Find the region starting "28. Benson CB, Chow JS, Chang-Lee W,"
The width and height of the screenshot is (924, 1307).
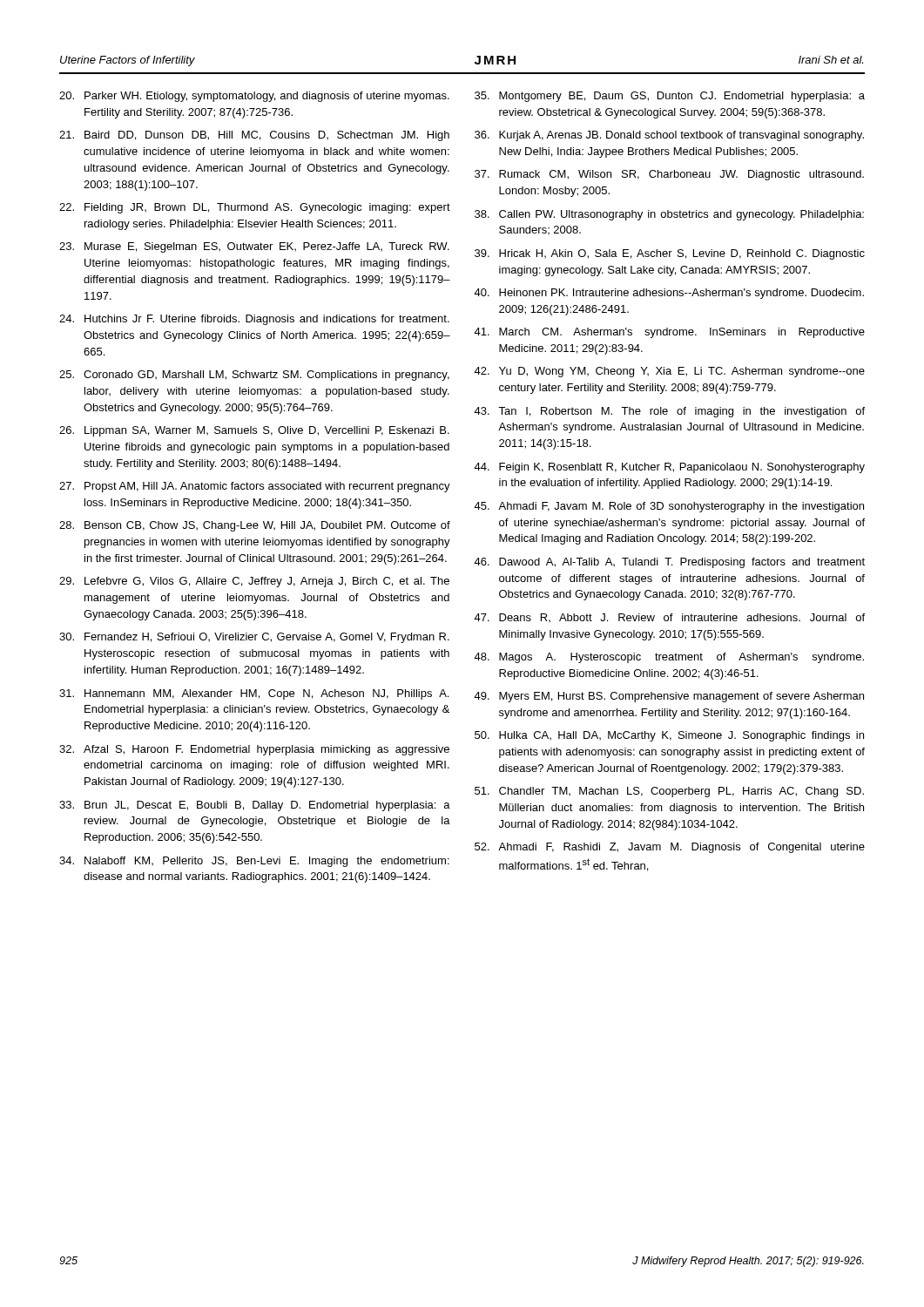click(x=255, y=543)
